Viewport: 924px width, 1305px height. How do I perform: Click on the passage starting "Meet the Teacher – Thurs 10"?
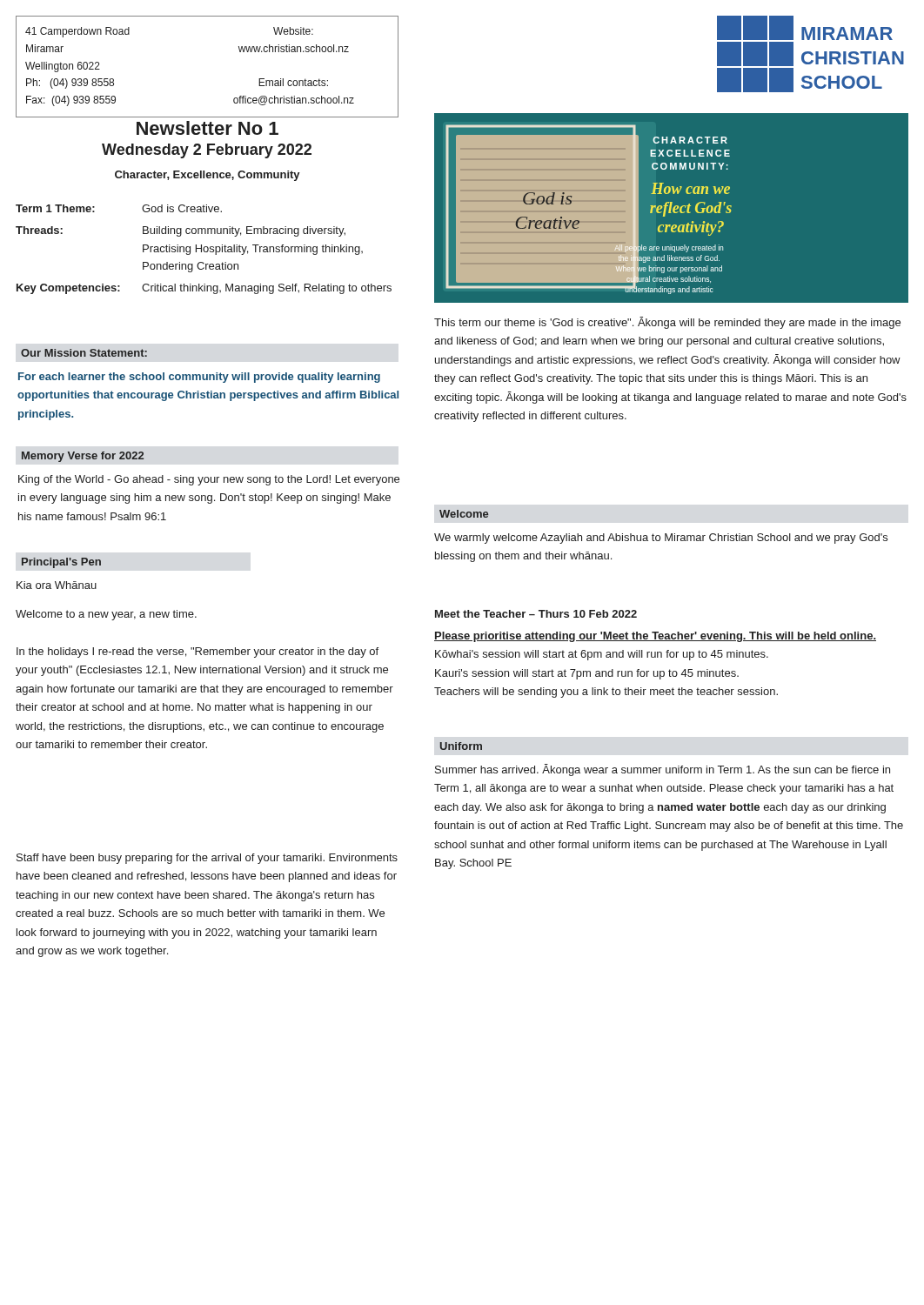pos(536,614)
